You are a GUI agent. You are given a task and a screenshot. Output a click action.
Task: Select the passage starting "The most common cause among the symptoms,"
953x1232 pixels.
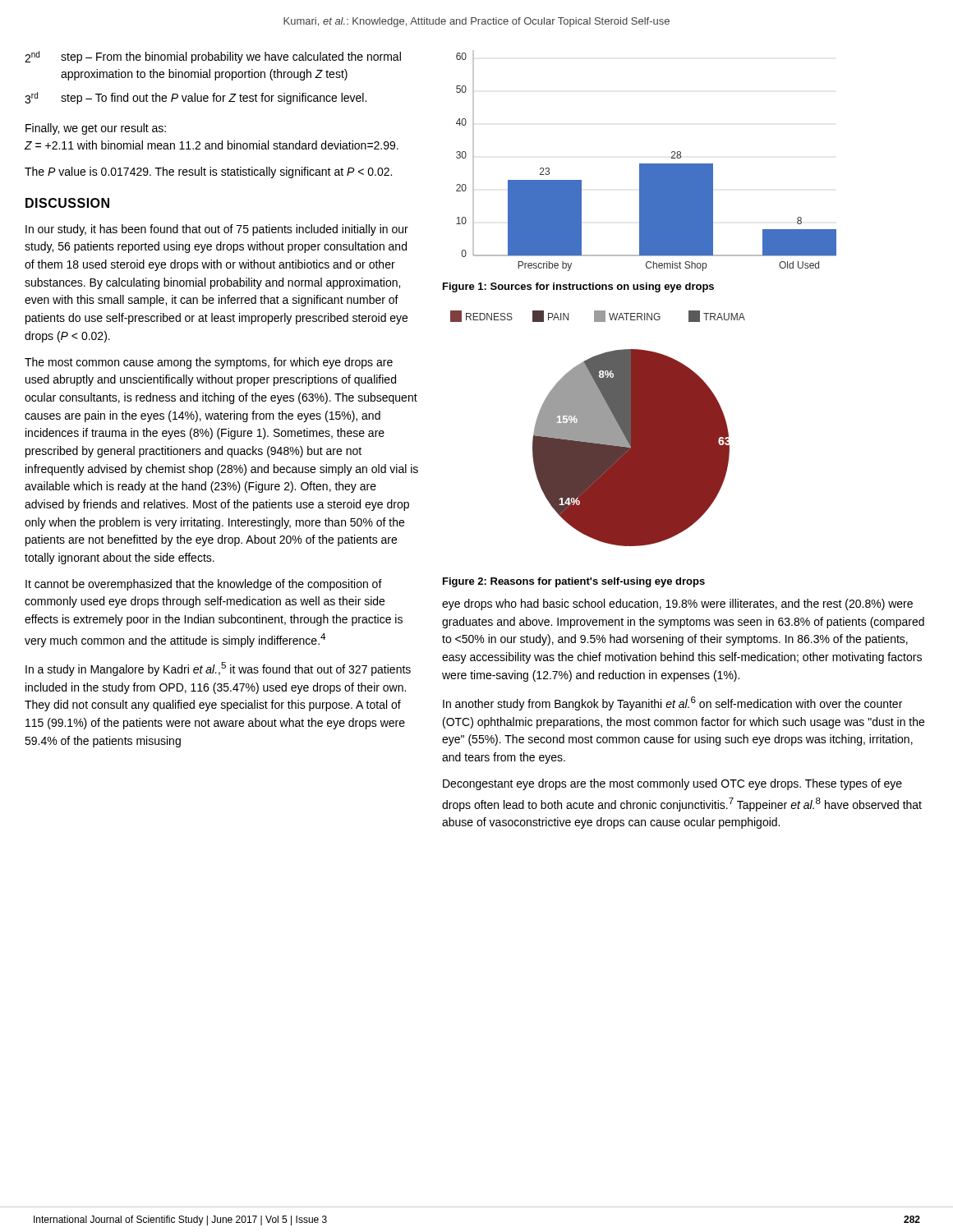pos(222,460)
